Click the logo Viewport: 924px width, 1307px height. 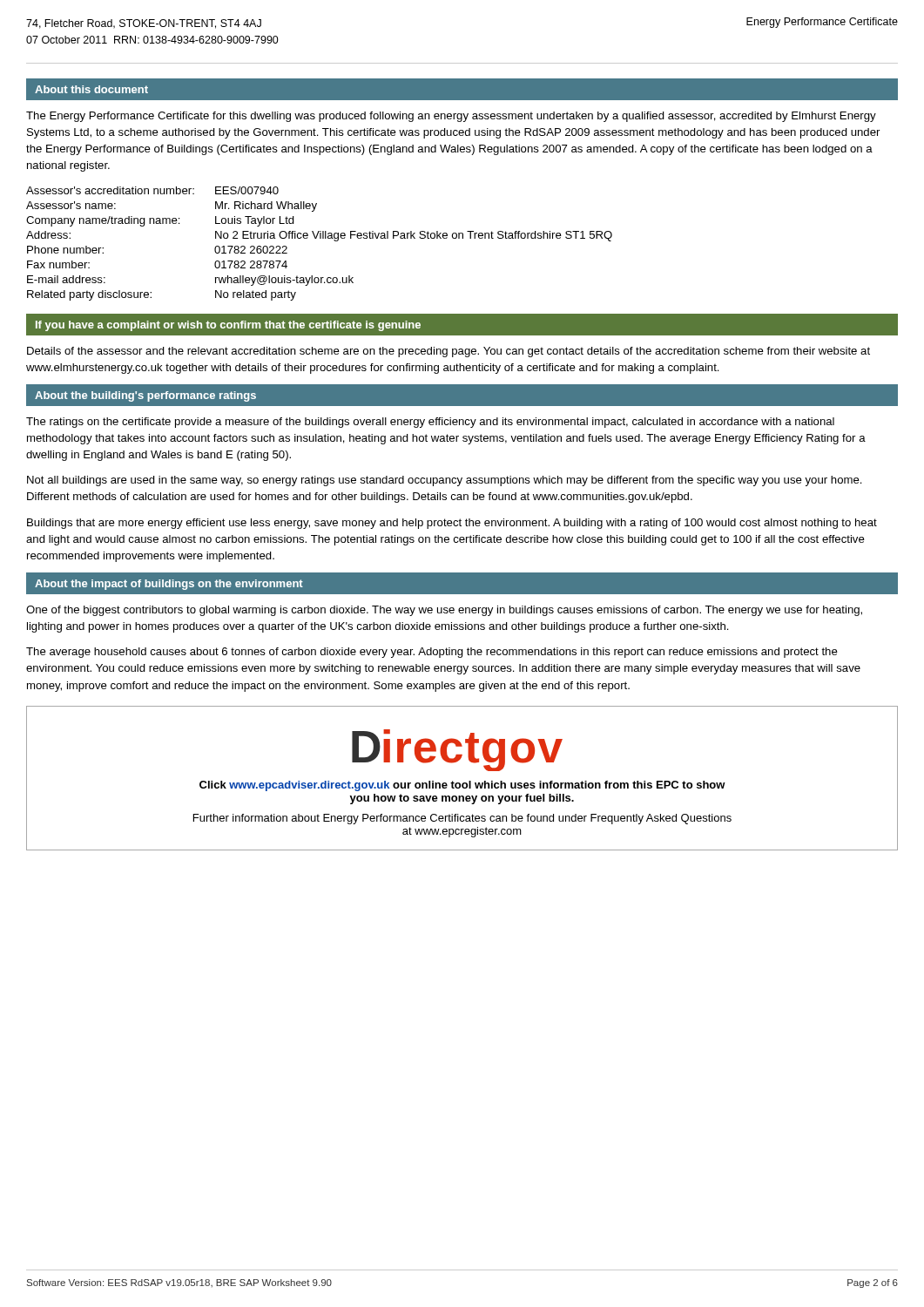(462, 778)
